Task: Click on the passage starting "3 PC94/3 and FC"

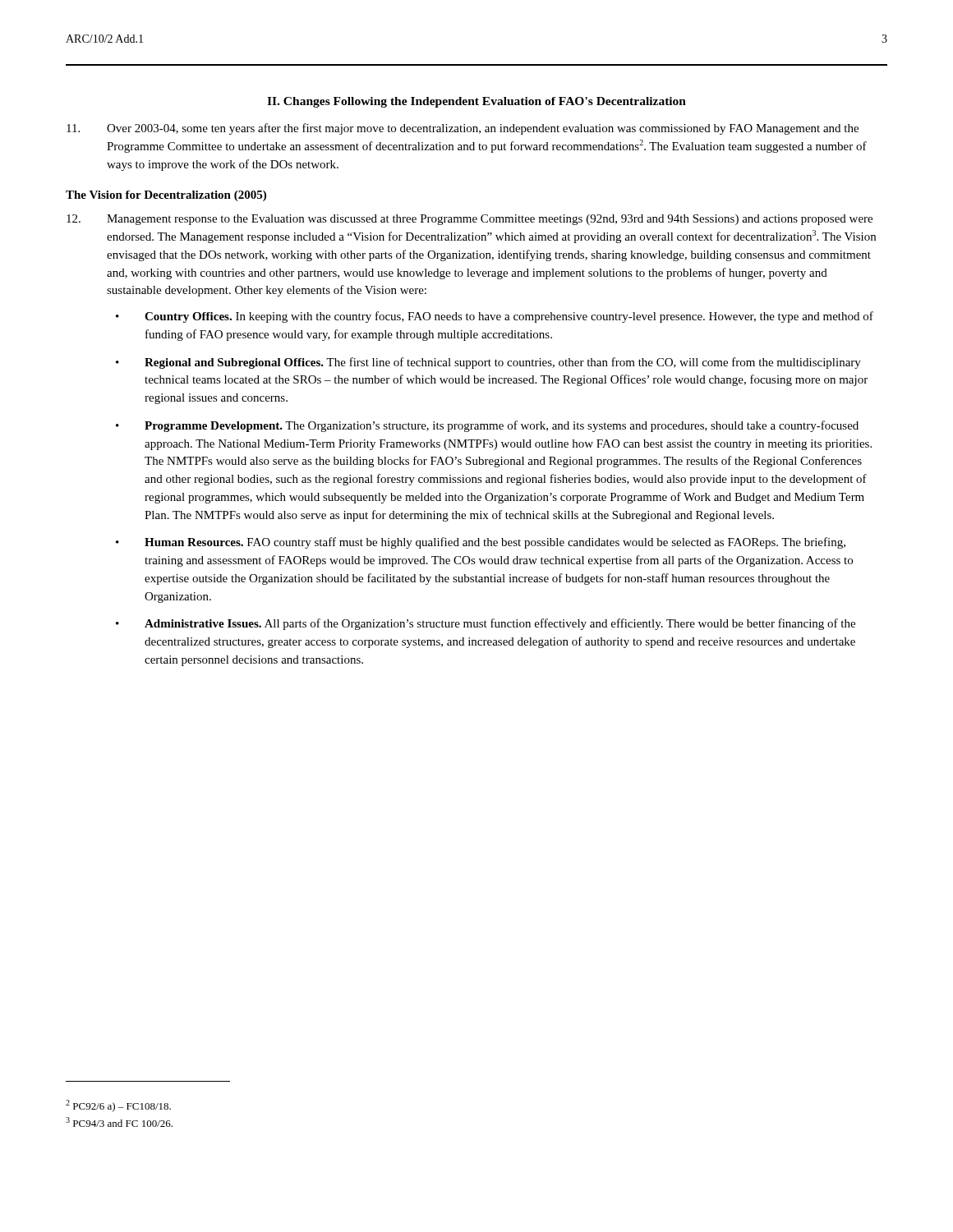Action: pyautogui.click(x=120, y=1123)
